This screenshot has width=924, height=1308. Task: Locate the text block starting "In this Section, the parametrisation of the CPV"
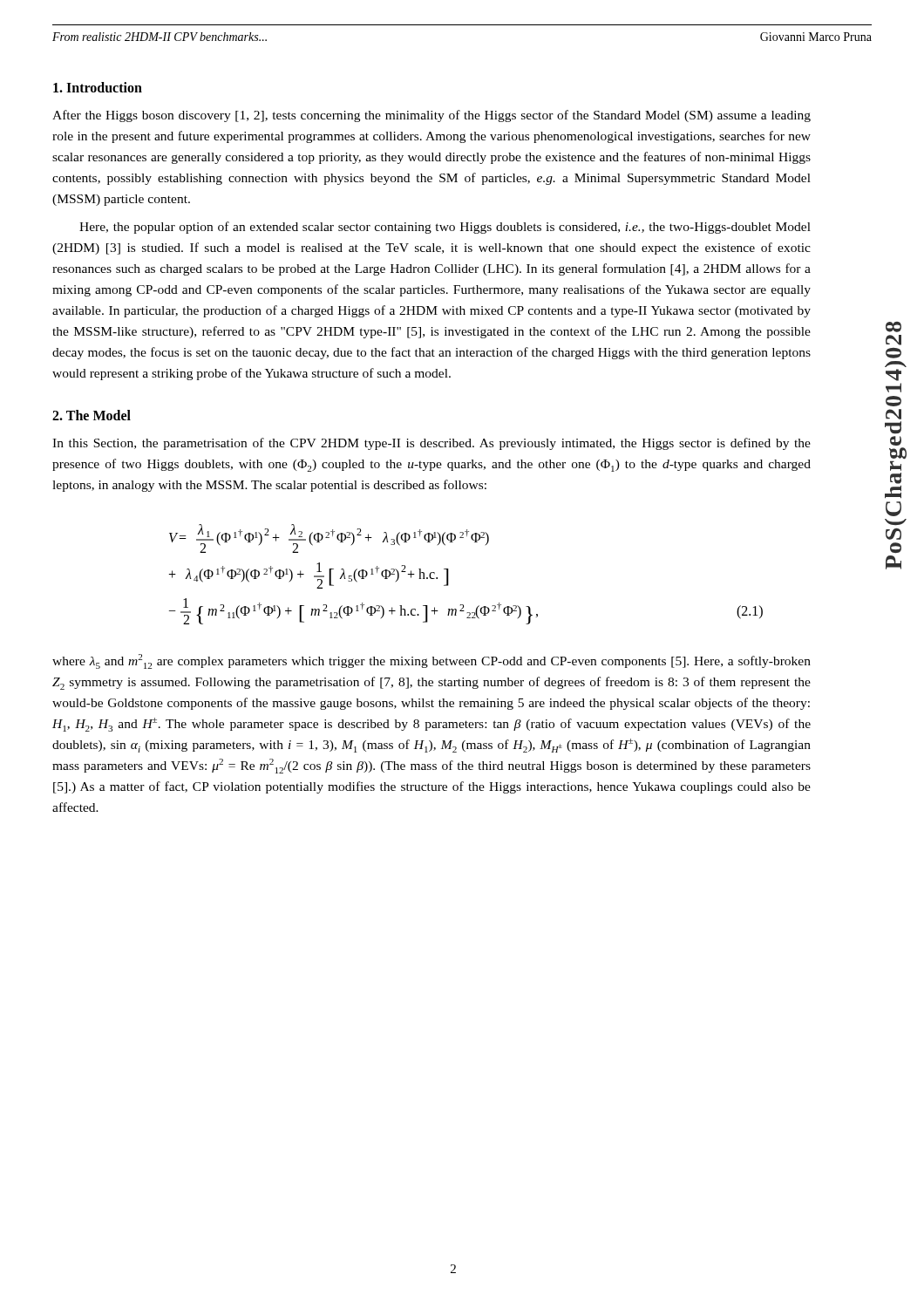[x=432, y=464]
